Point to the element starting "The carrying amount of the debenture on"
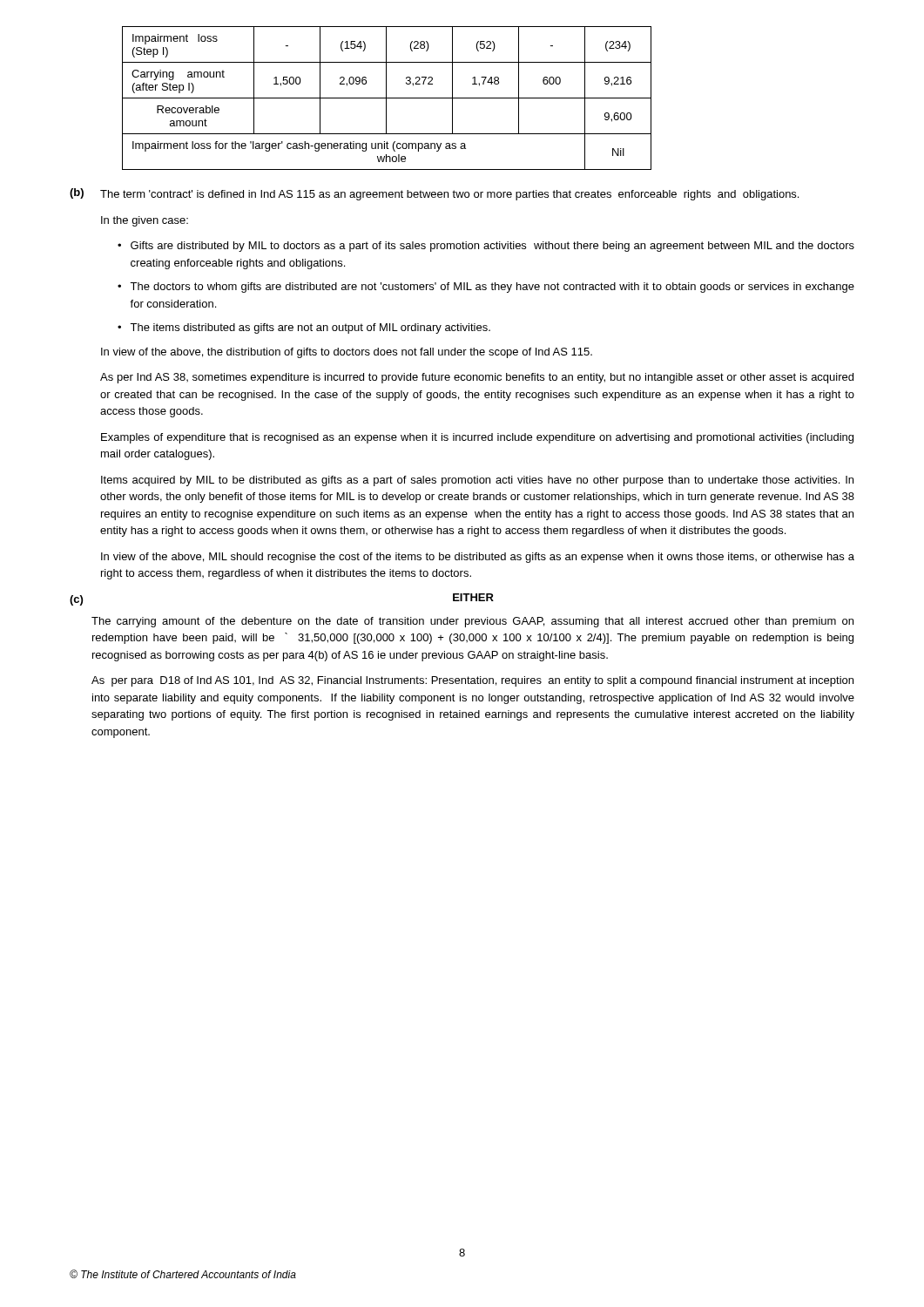The height and width of the screenshot is (1307, 924). pos(473,637)
